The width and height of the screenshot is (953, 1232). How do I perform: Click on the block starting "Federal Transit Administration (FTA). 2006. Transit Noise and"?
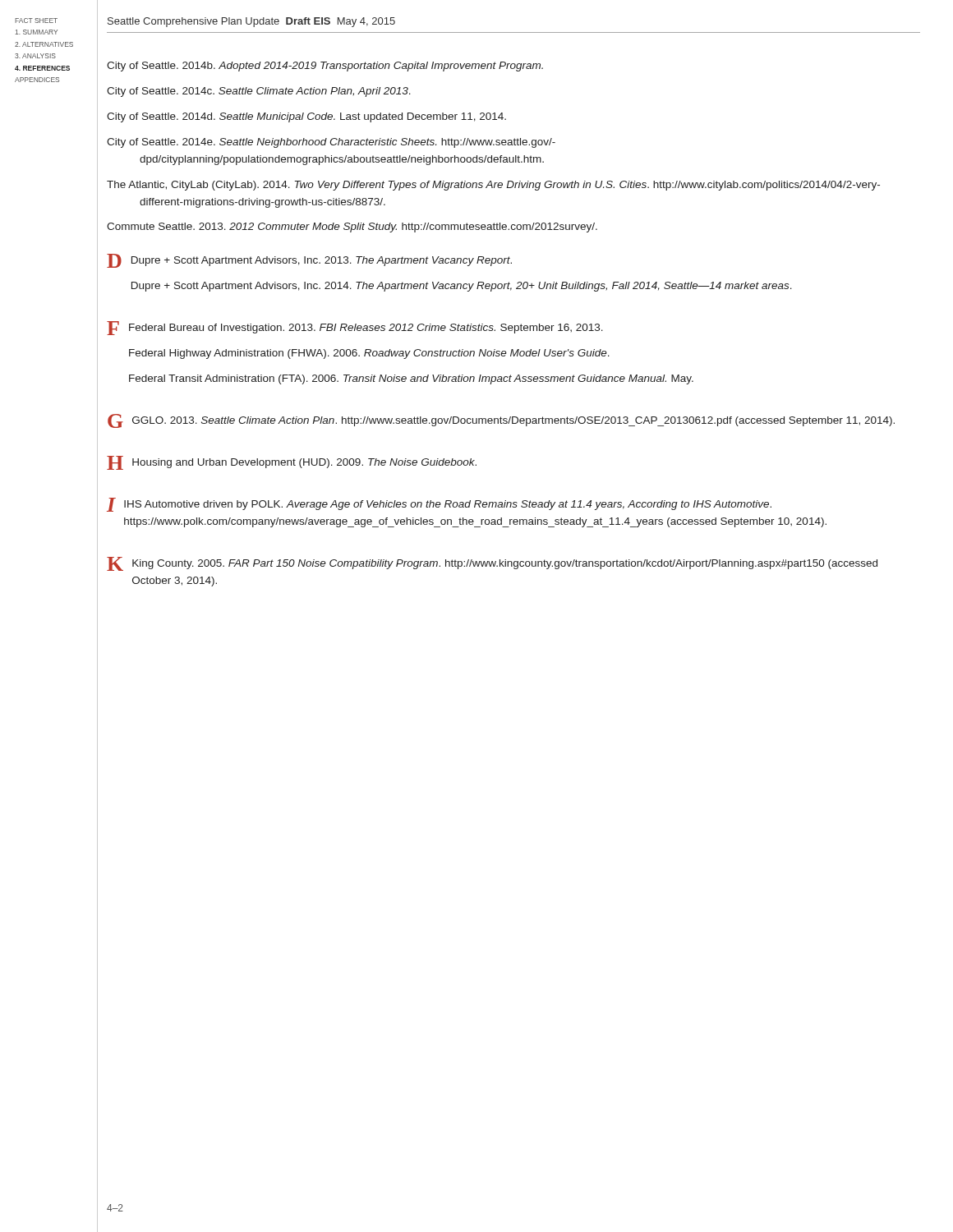(411, 378)
